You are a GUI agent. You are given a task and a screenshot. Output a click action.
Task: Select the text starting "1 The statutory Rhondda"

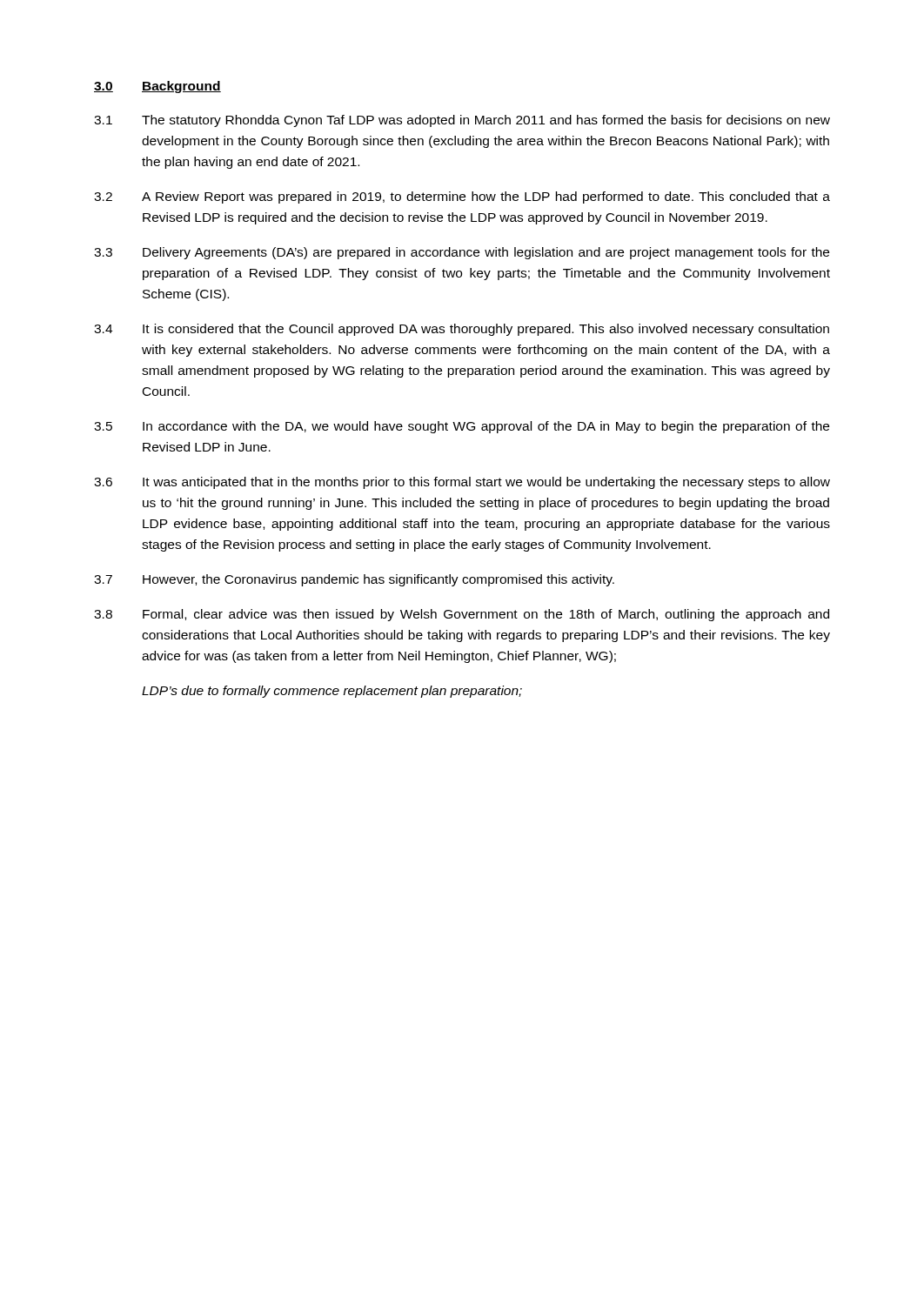pos(462,141)
